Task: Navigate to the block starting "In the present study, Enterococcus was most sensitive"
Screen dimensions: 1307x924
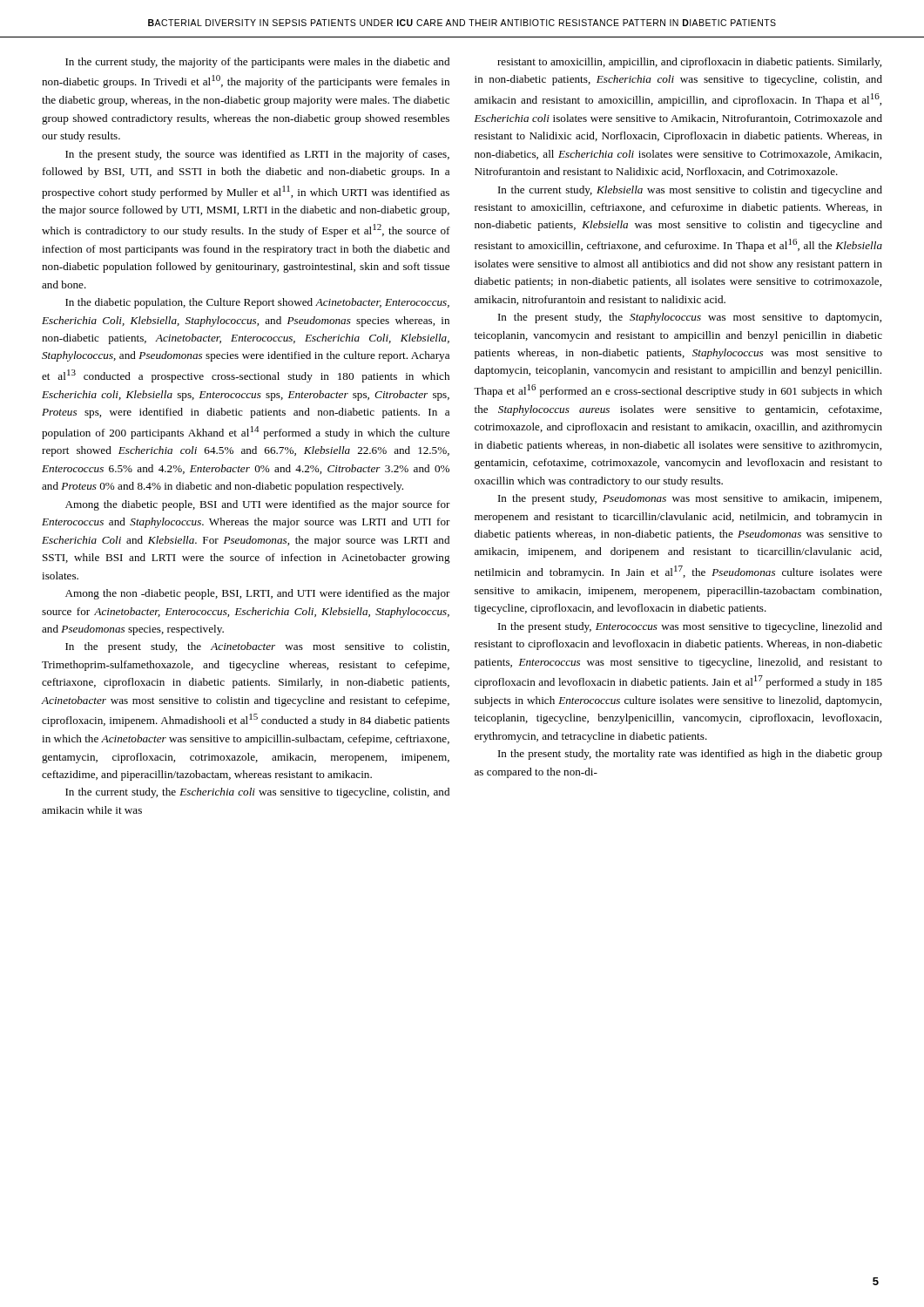Action: (x=678, y=681)
